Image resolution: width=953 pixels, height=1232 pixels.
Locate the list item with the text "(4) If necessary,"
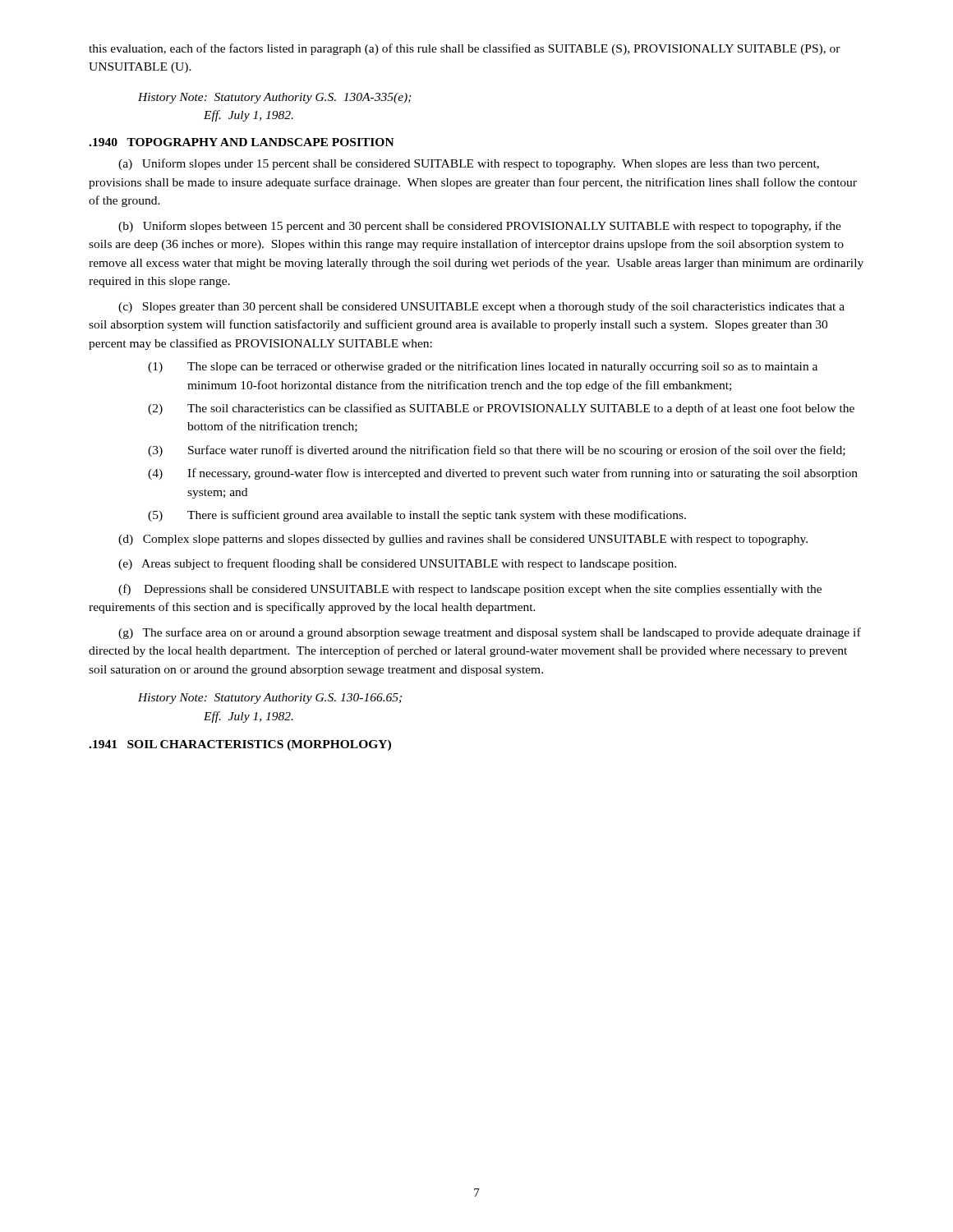click(506, 483)
